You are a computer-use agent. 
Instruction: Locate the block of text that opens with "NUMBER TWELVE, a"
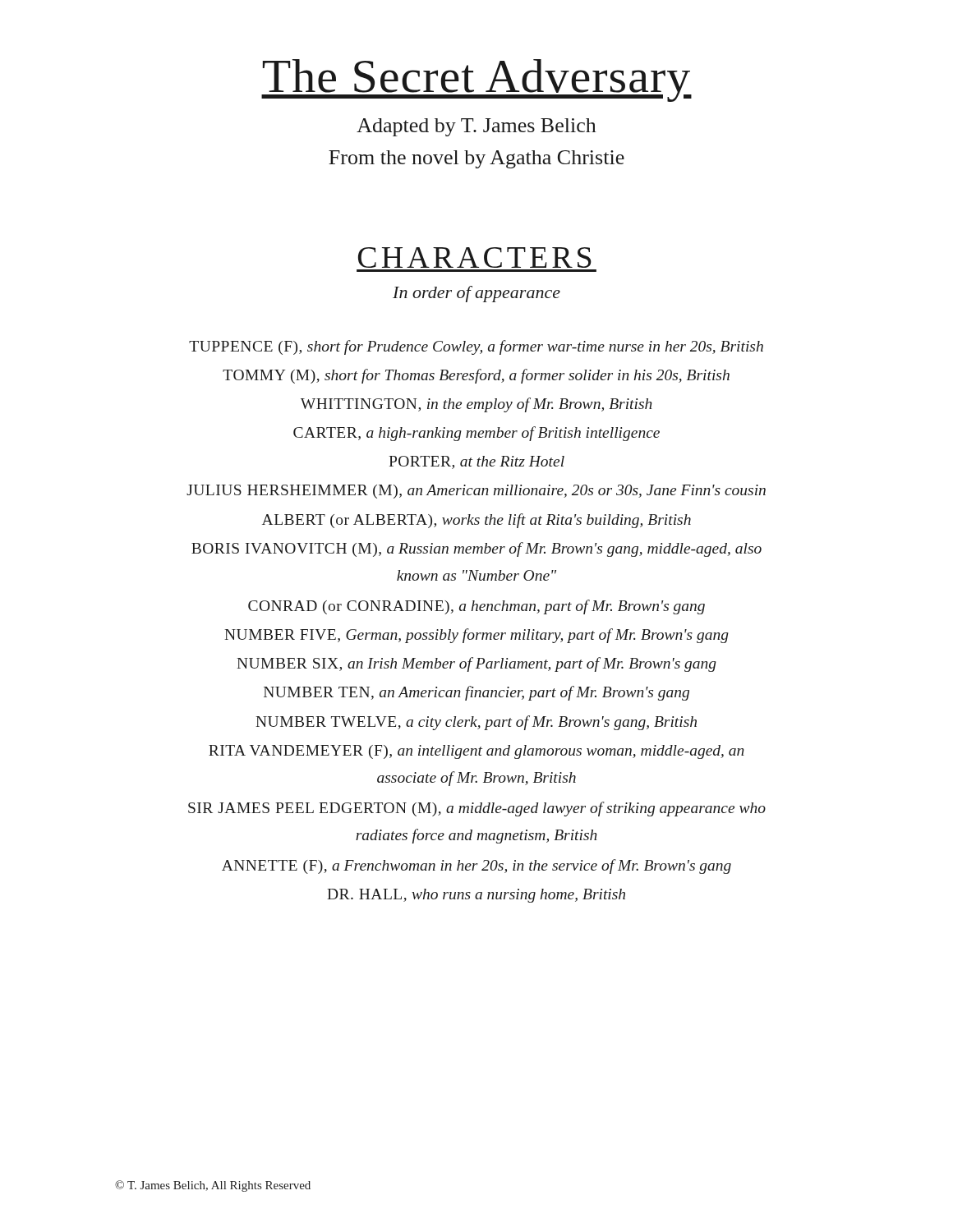pyautogui.click(x=476, y=721)
